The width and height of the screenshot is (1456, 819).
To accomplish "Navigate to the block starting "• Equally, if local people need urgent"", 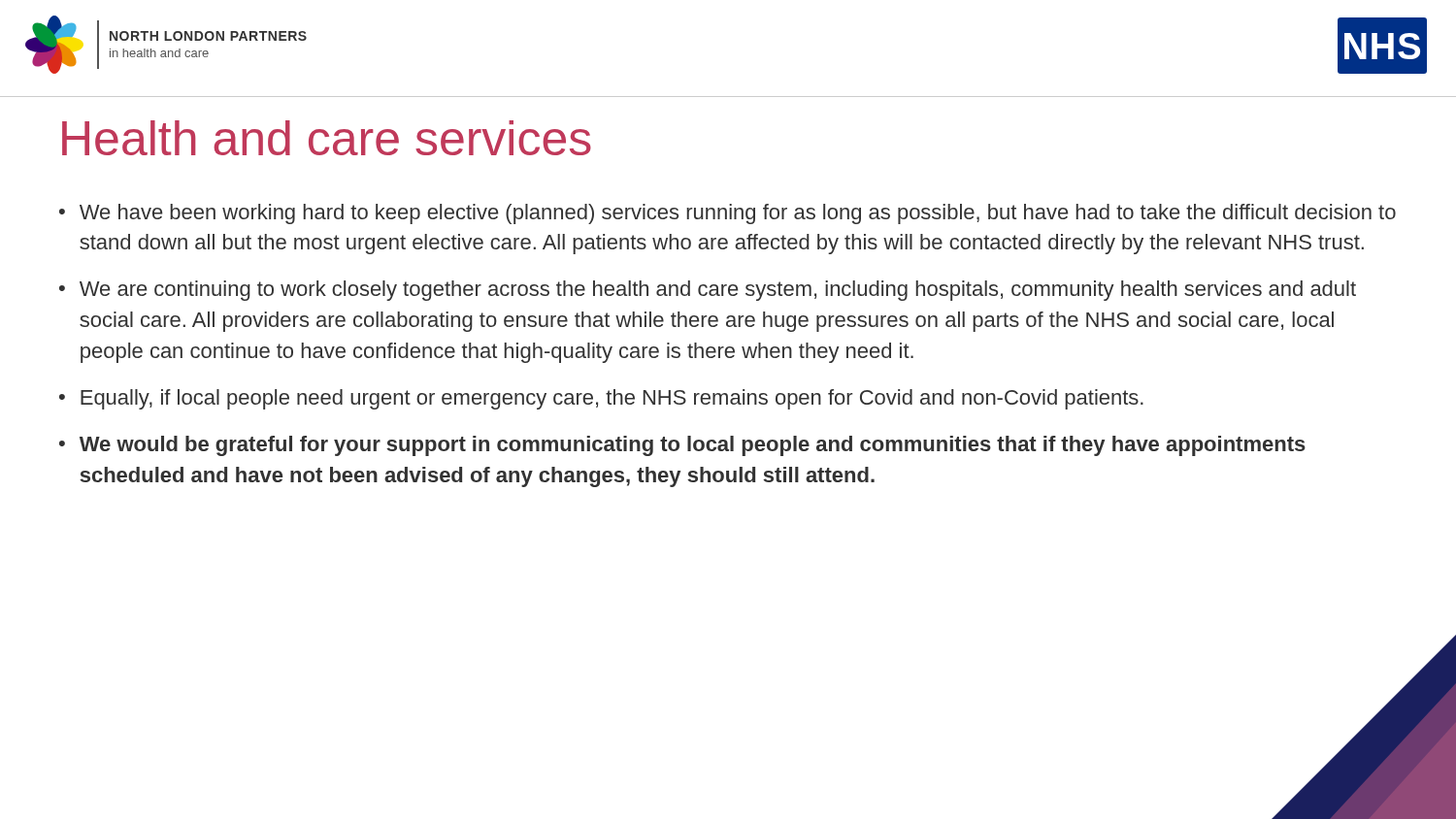I will point(602,398).
